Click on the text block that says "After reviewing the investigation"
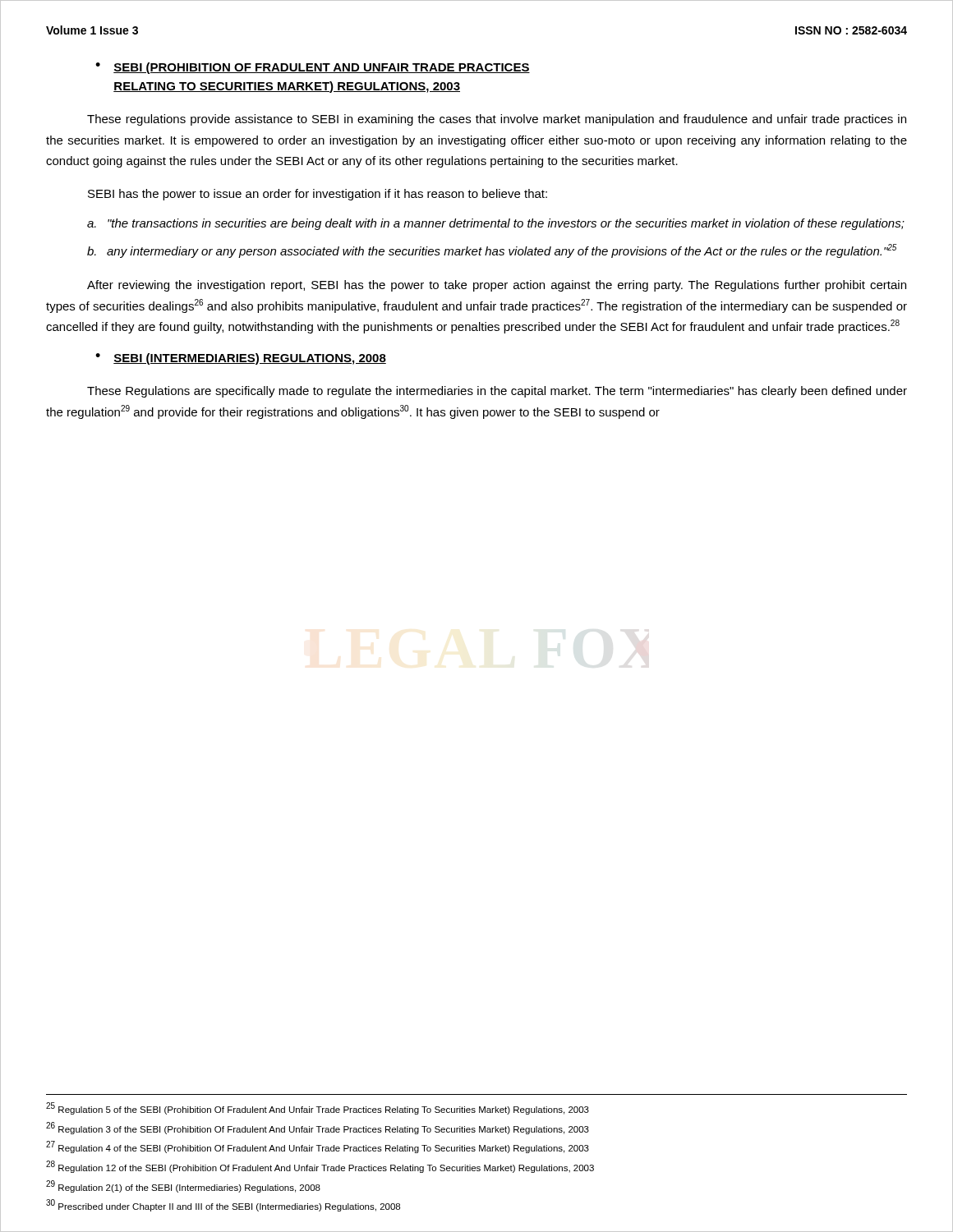This screenshot has height=1232, width=953. tap(476, 306)
